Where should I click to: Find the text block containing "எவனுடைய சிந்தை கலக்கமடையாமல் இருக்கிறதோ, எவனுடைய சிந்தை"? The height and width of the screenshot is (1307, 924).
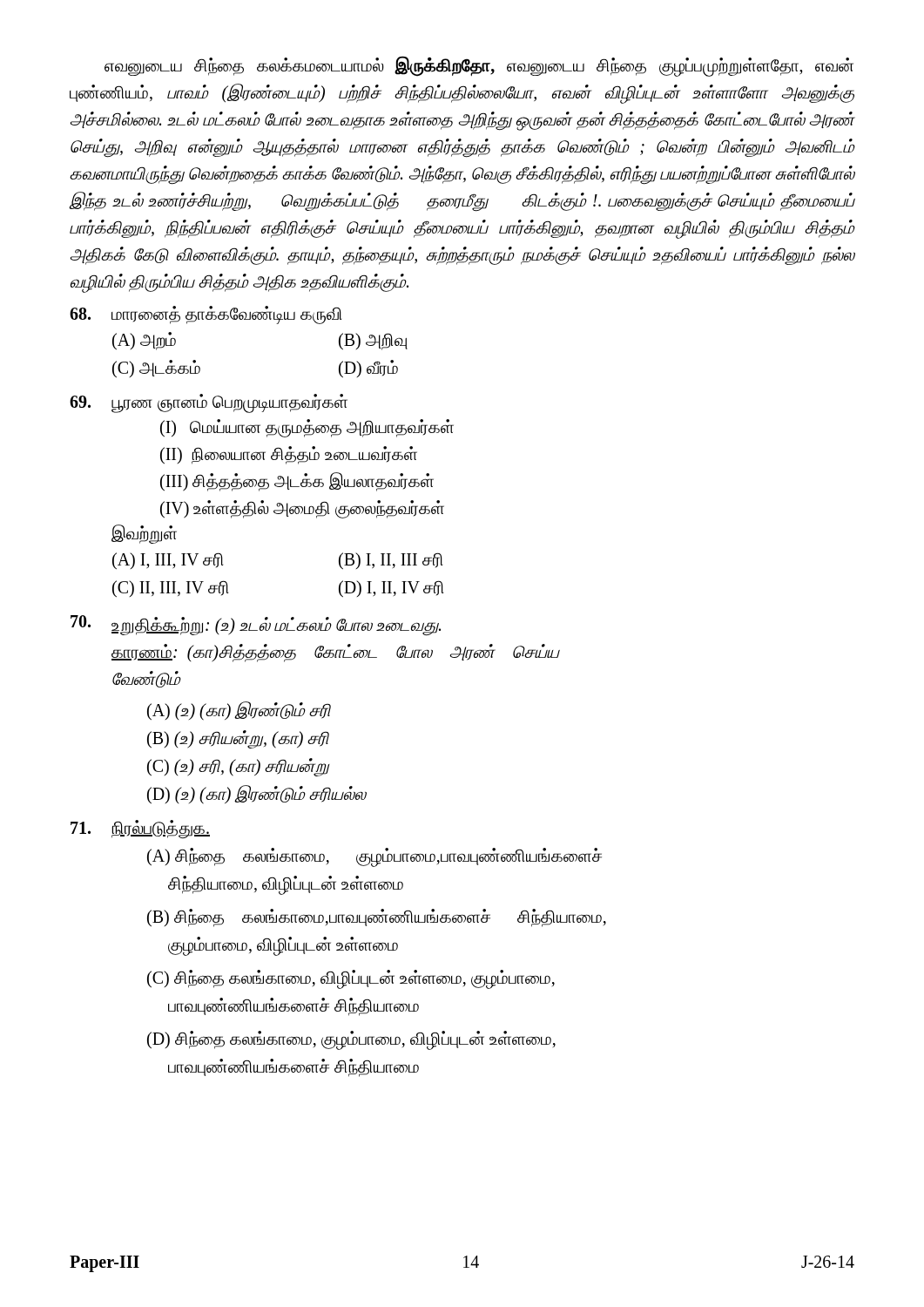click(x=462, y=173)
